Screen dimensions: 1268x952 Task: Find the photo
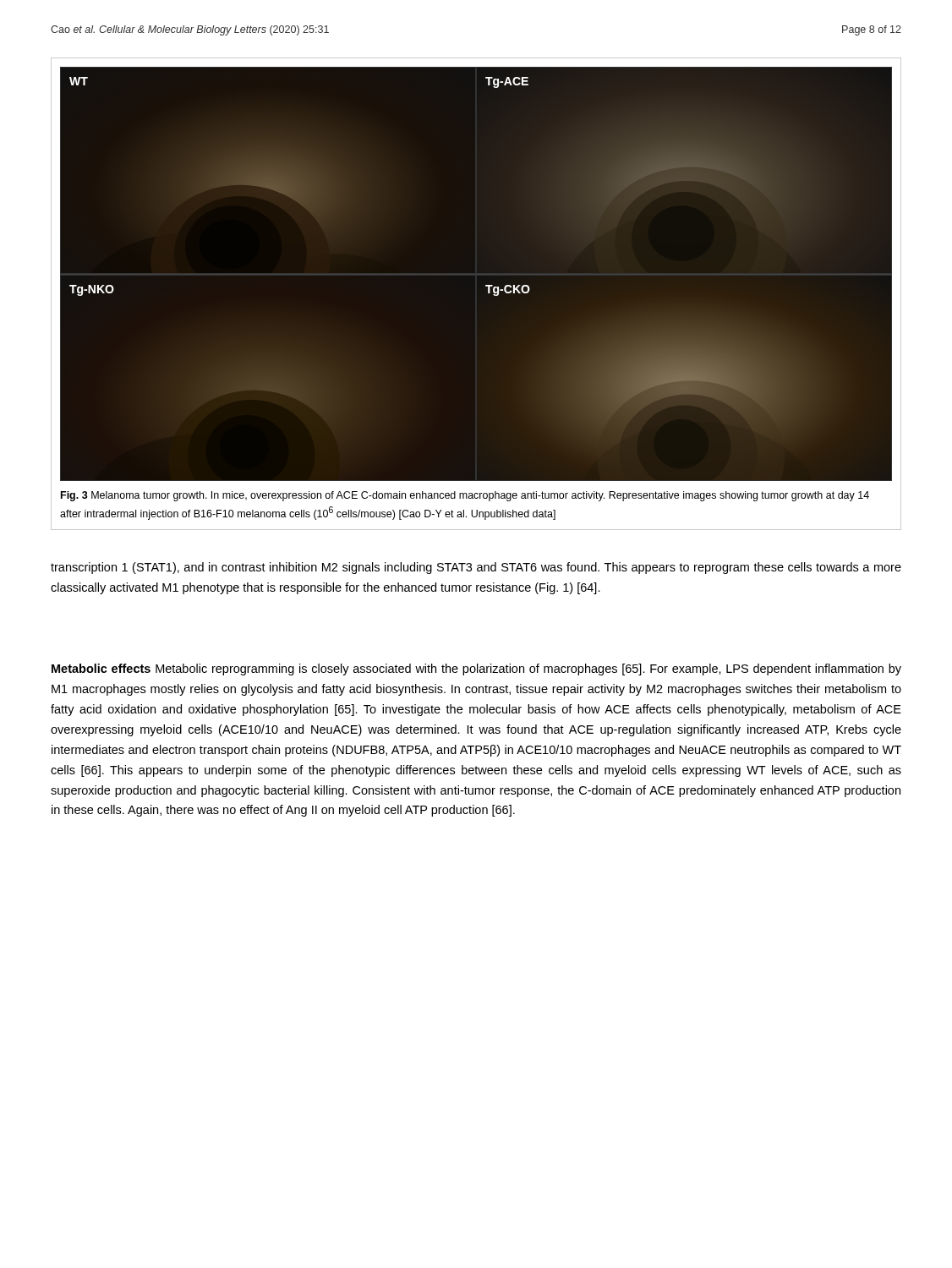pos(476,294)
